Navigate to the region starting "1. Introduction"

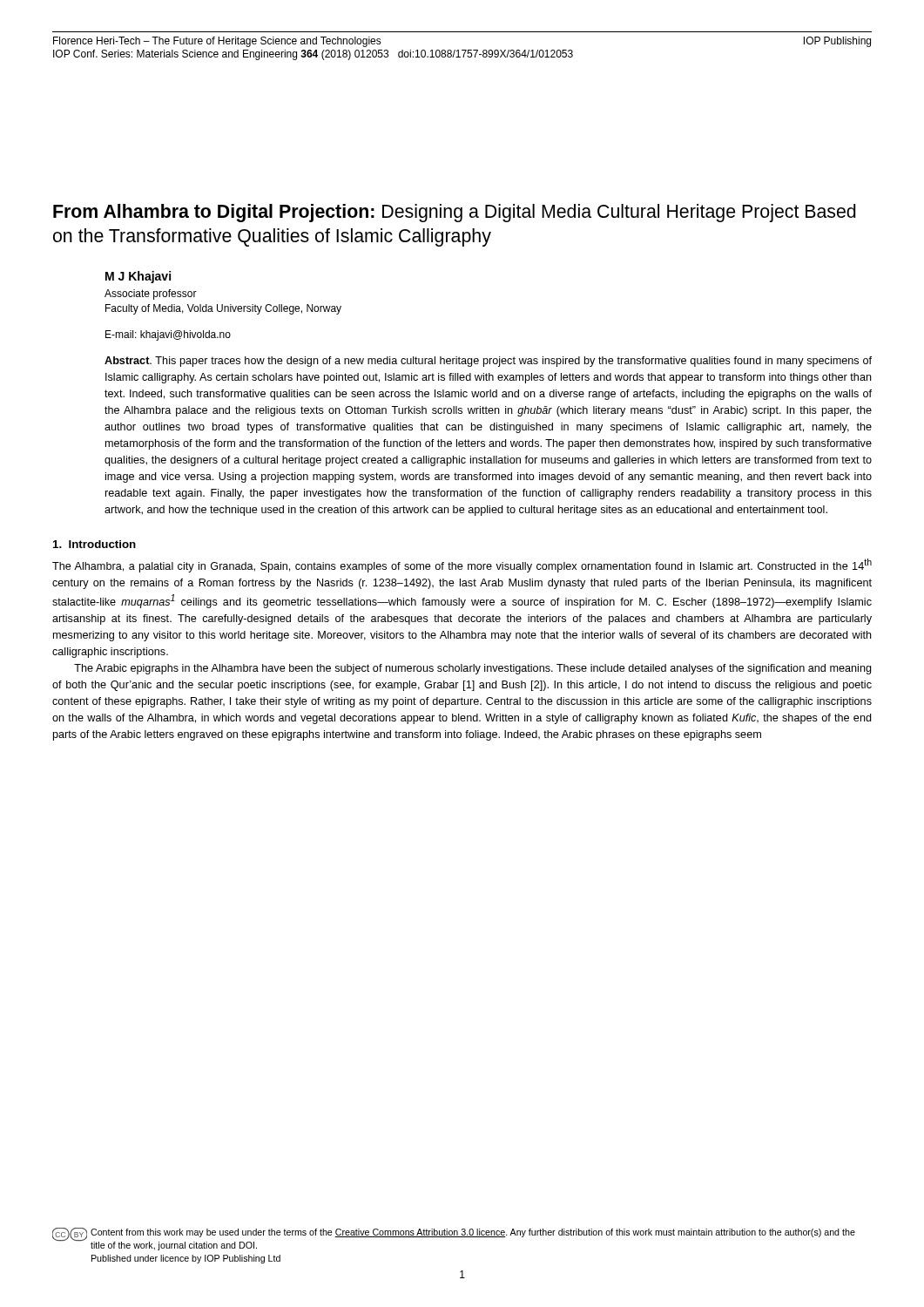(94, 544)
